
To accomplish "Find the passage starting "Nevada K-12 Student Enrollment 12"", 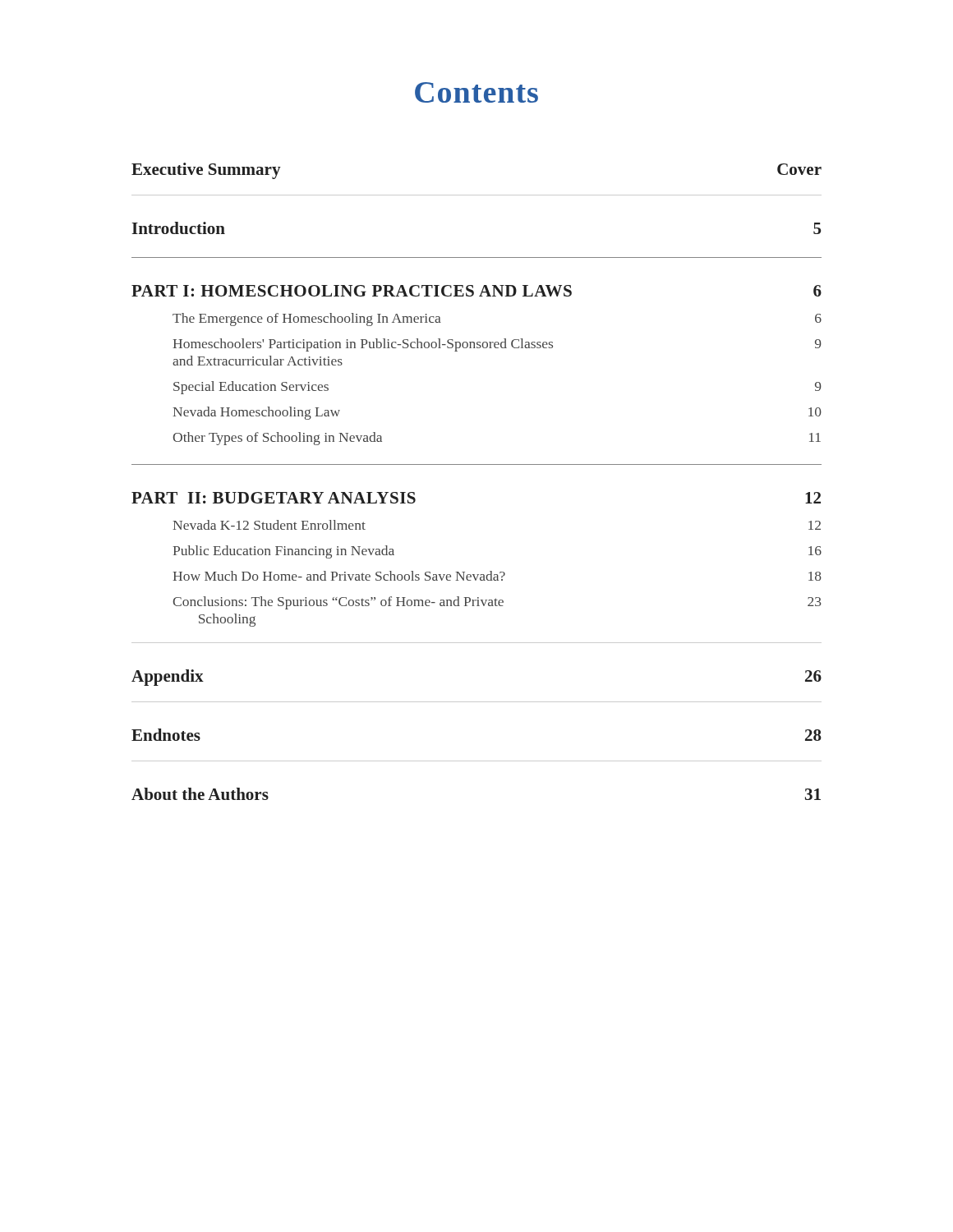I will (267, 524).
